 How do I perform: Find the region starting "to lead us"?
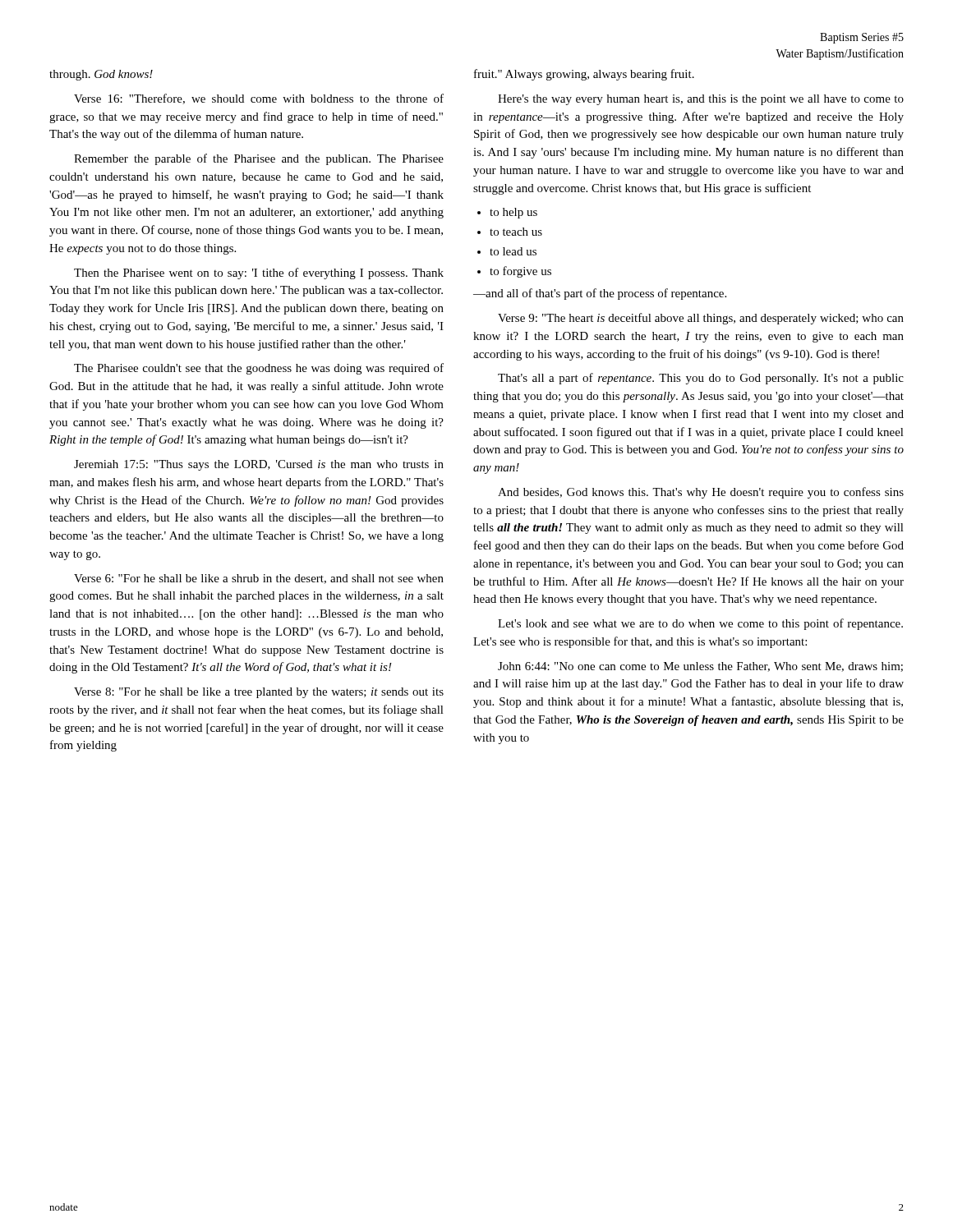(x=513, y=251)
